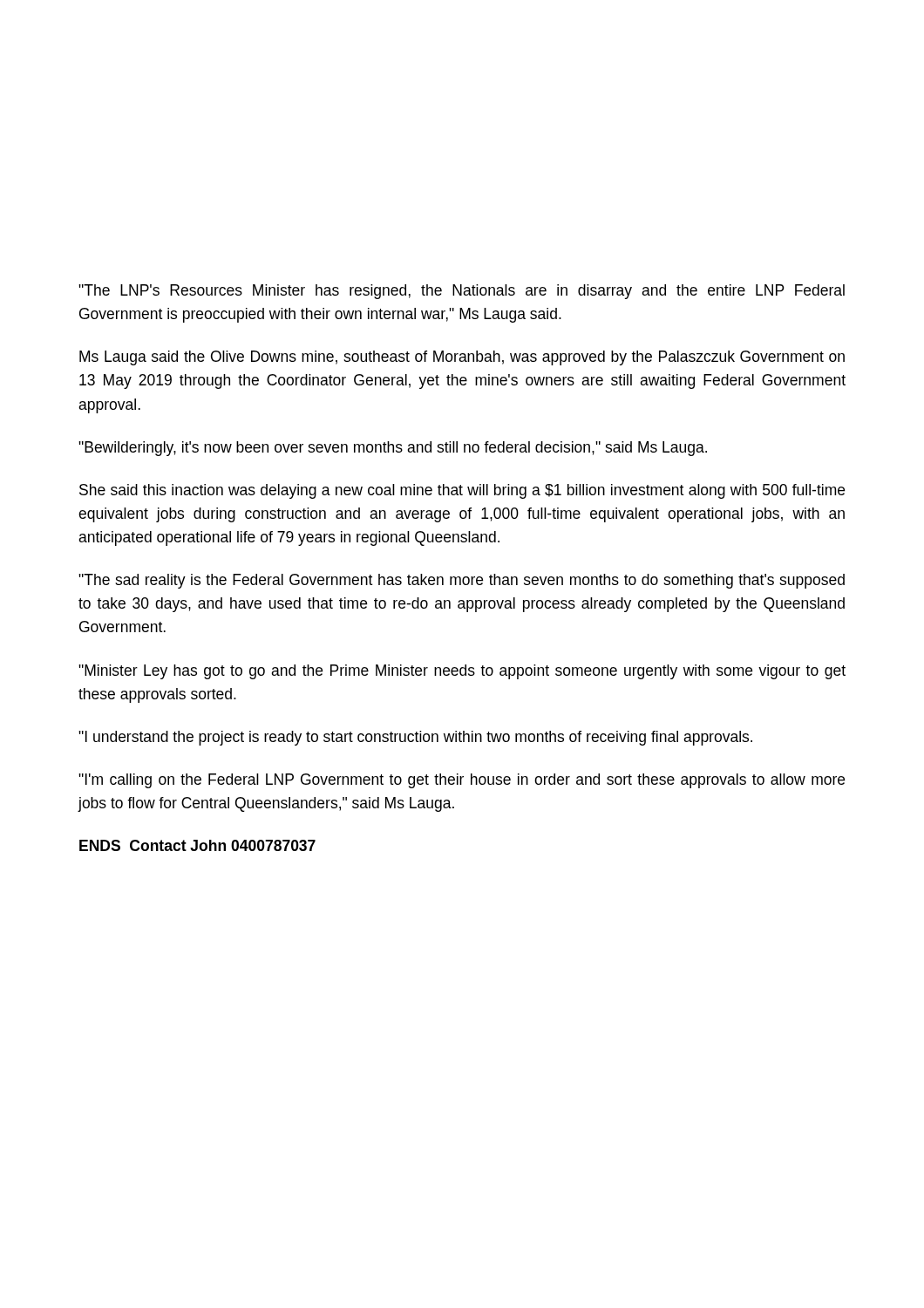This screenshot has height=1308, width=924.
Task: Find the element starting "She said this inaction was delaying"
Action: click(462, 513)
